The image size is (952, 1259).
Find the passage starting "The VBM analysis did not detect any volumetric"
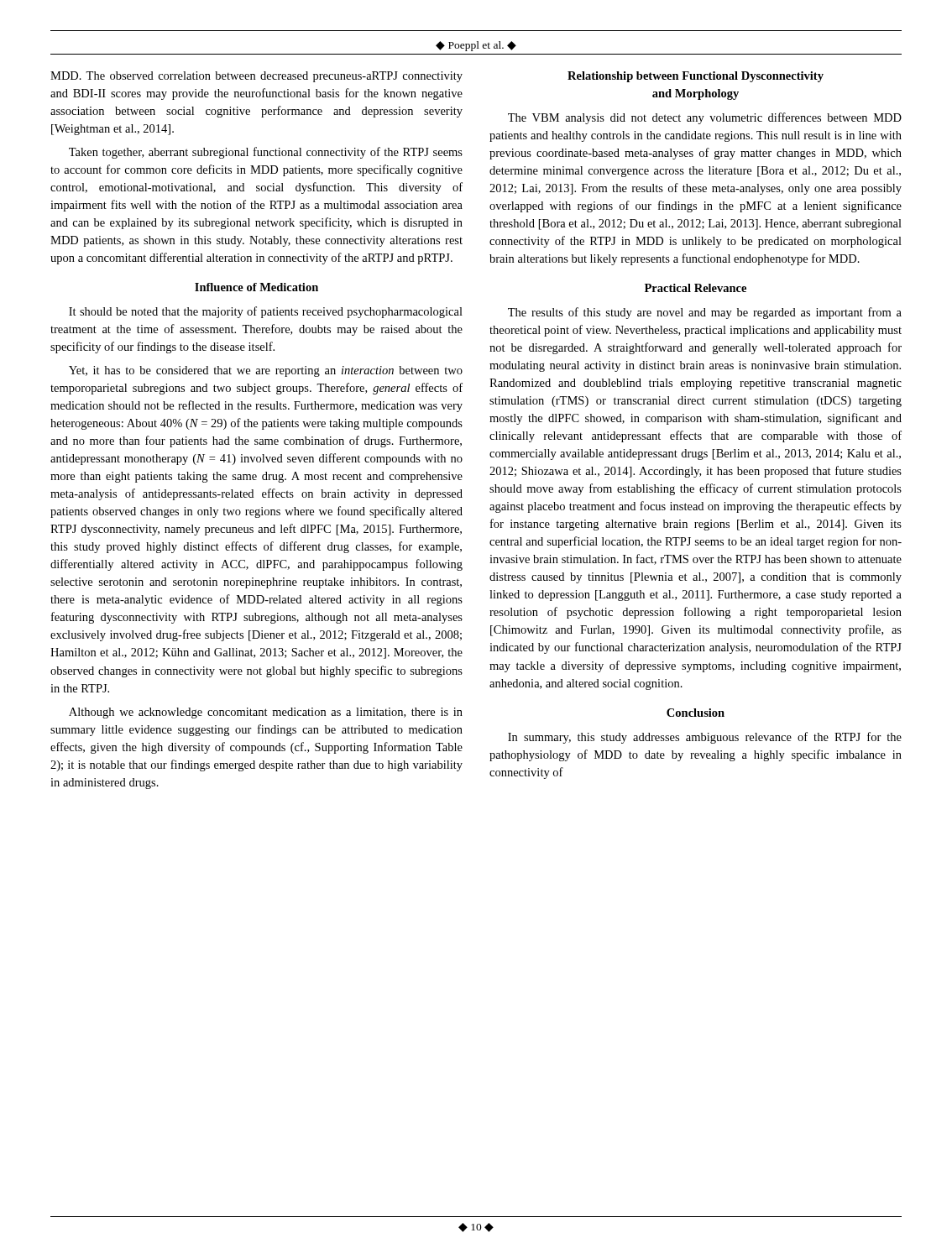(696, 189)
